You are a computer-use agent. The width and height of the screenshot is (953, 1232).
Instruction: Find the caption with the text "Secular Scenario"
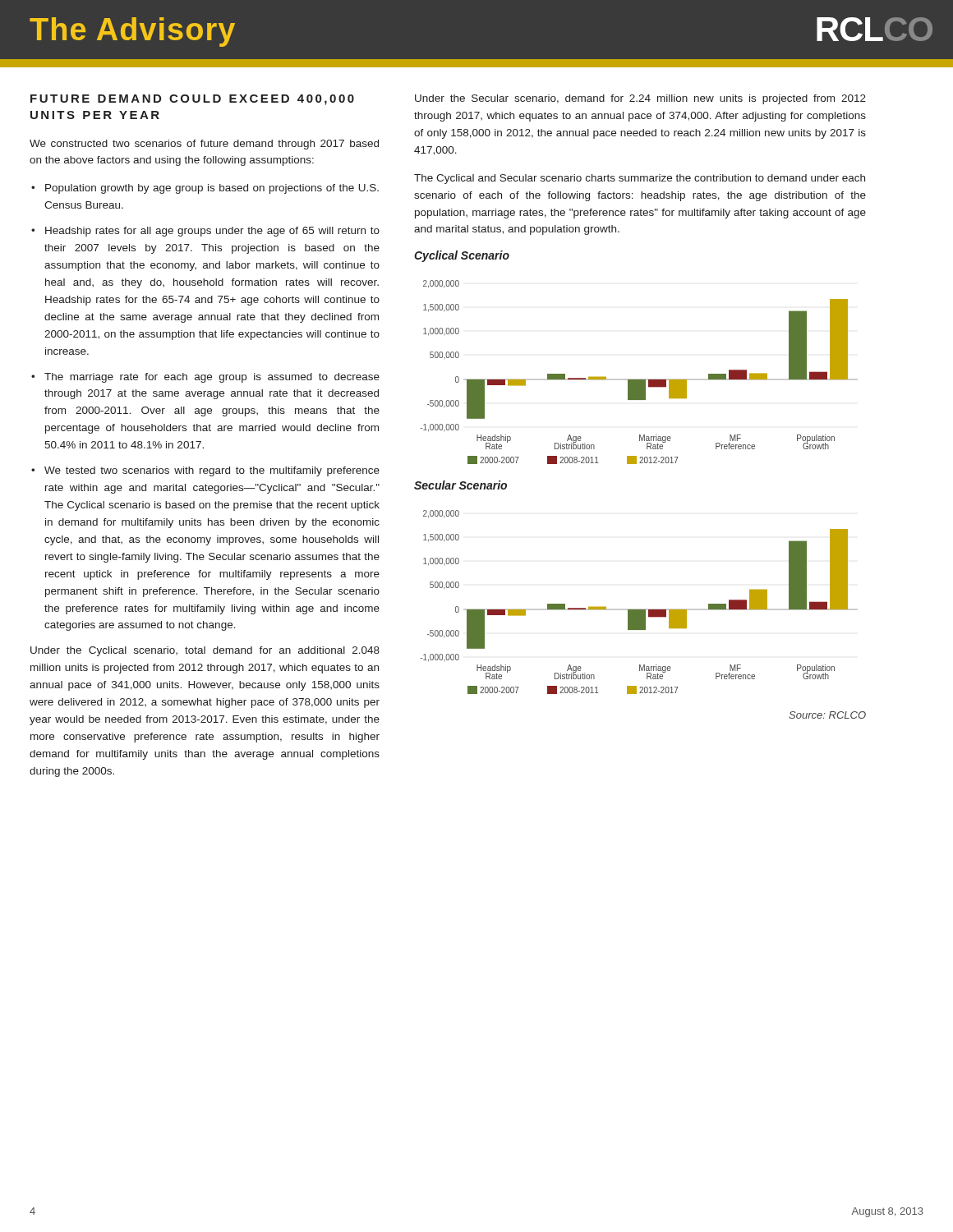(461, 486)
